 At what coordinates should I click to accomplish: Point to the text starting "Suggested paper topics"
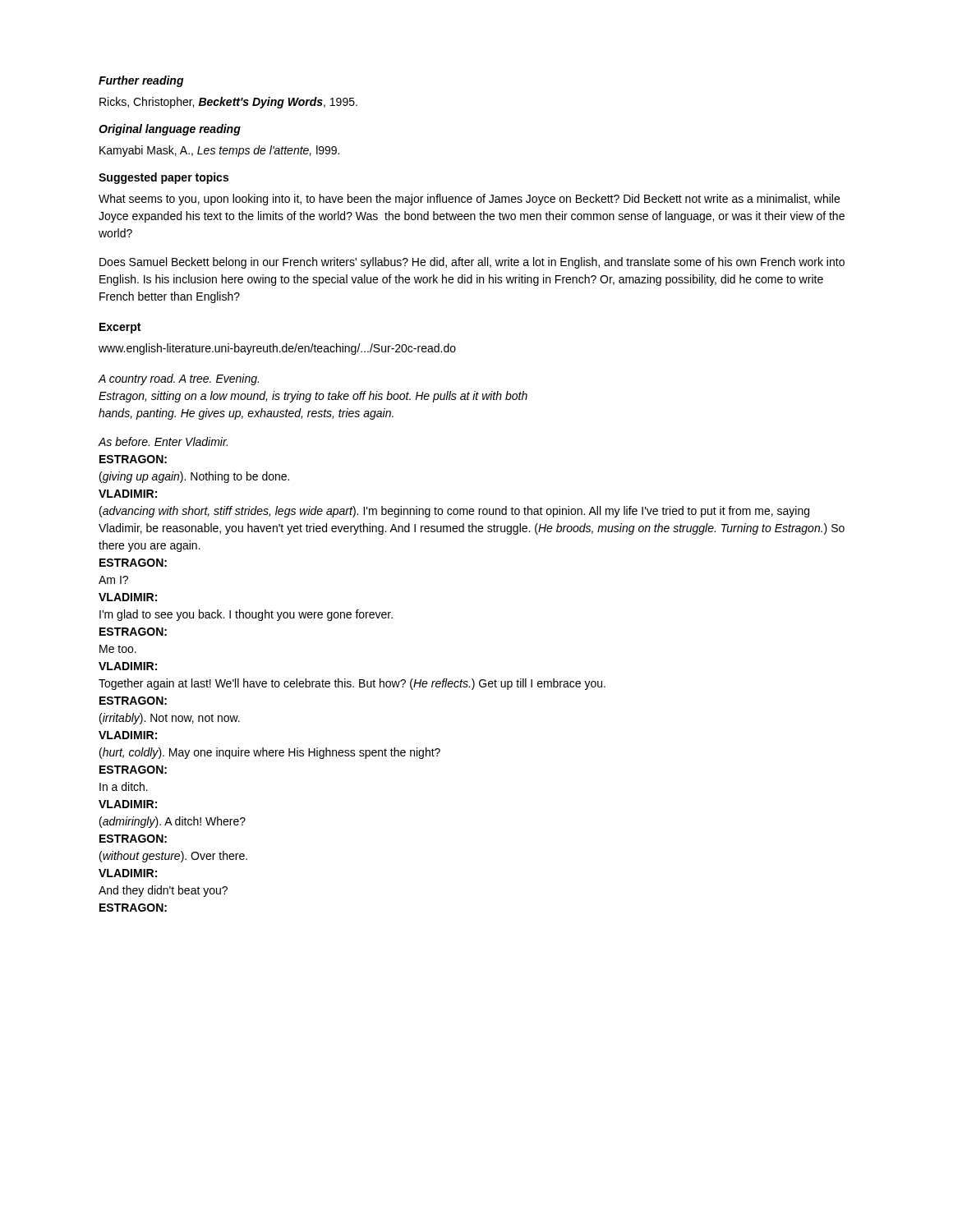click(x=164, y=177)
